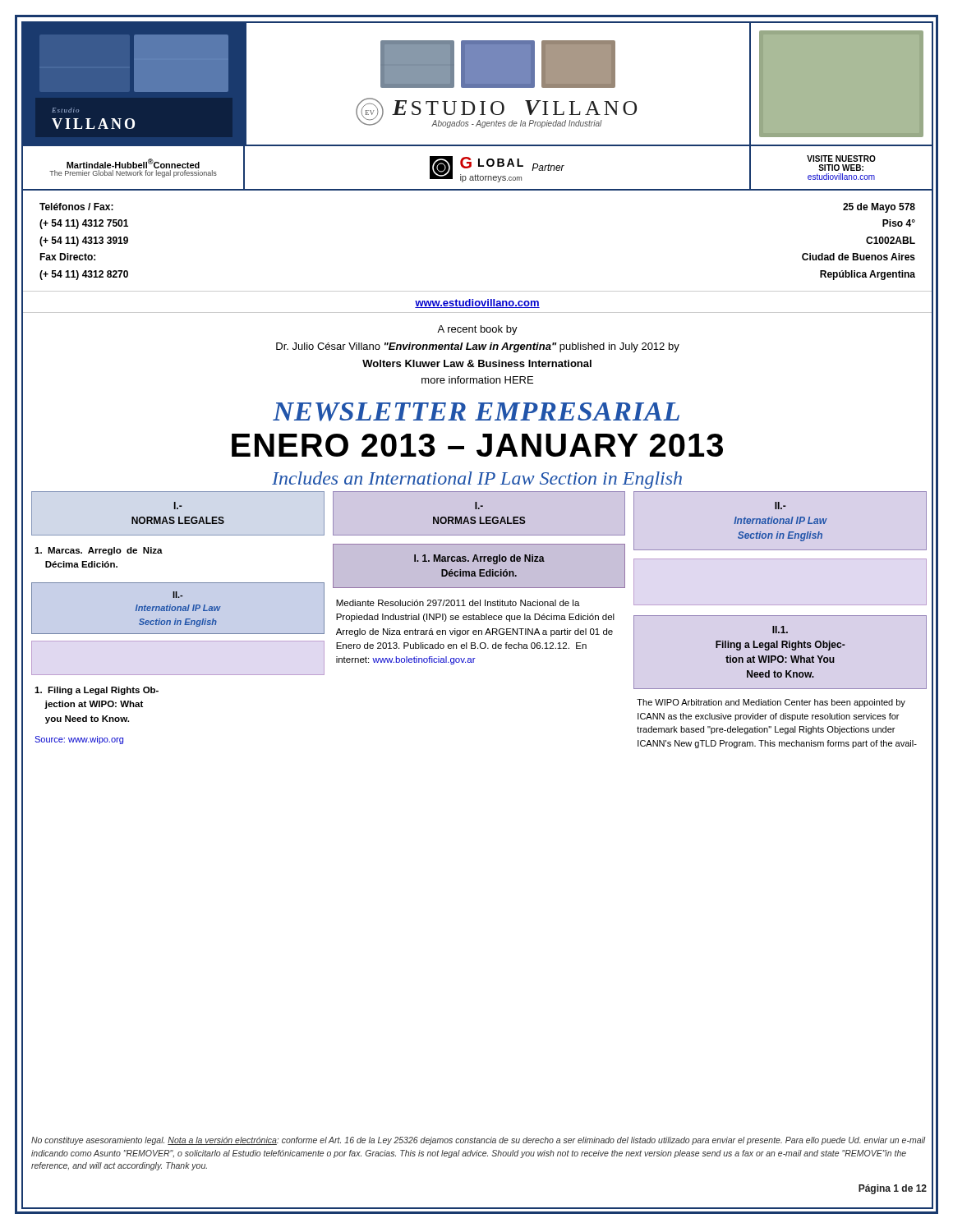Screen dimensions: 1232x953
Task: Click on the text block starting "Filing a Legal Rights Ob-"
Action: tap(97, 704)
